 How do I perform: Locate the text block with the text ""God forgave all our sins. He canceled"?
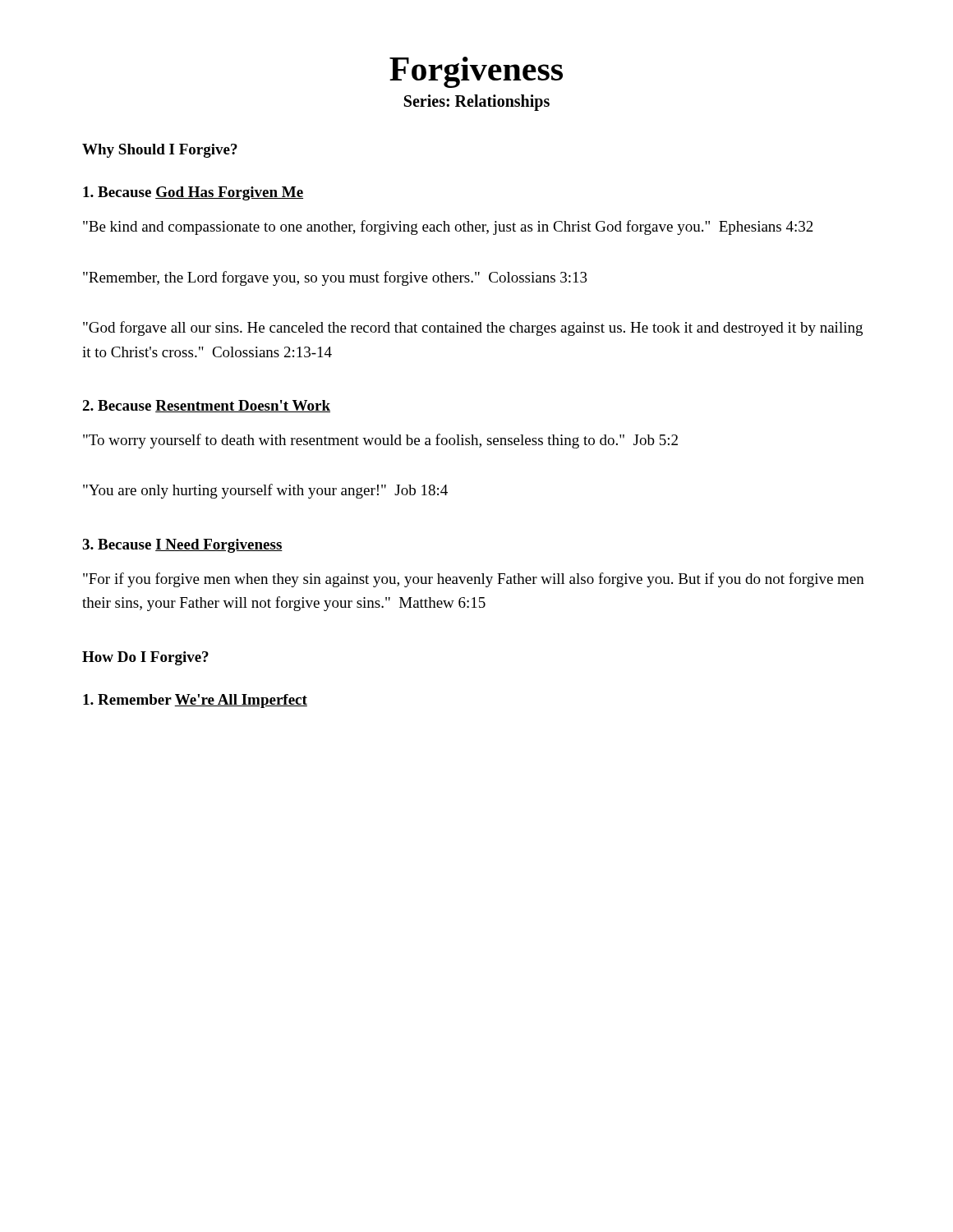click(x=473, y=340)
